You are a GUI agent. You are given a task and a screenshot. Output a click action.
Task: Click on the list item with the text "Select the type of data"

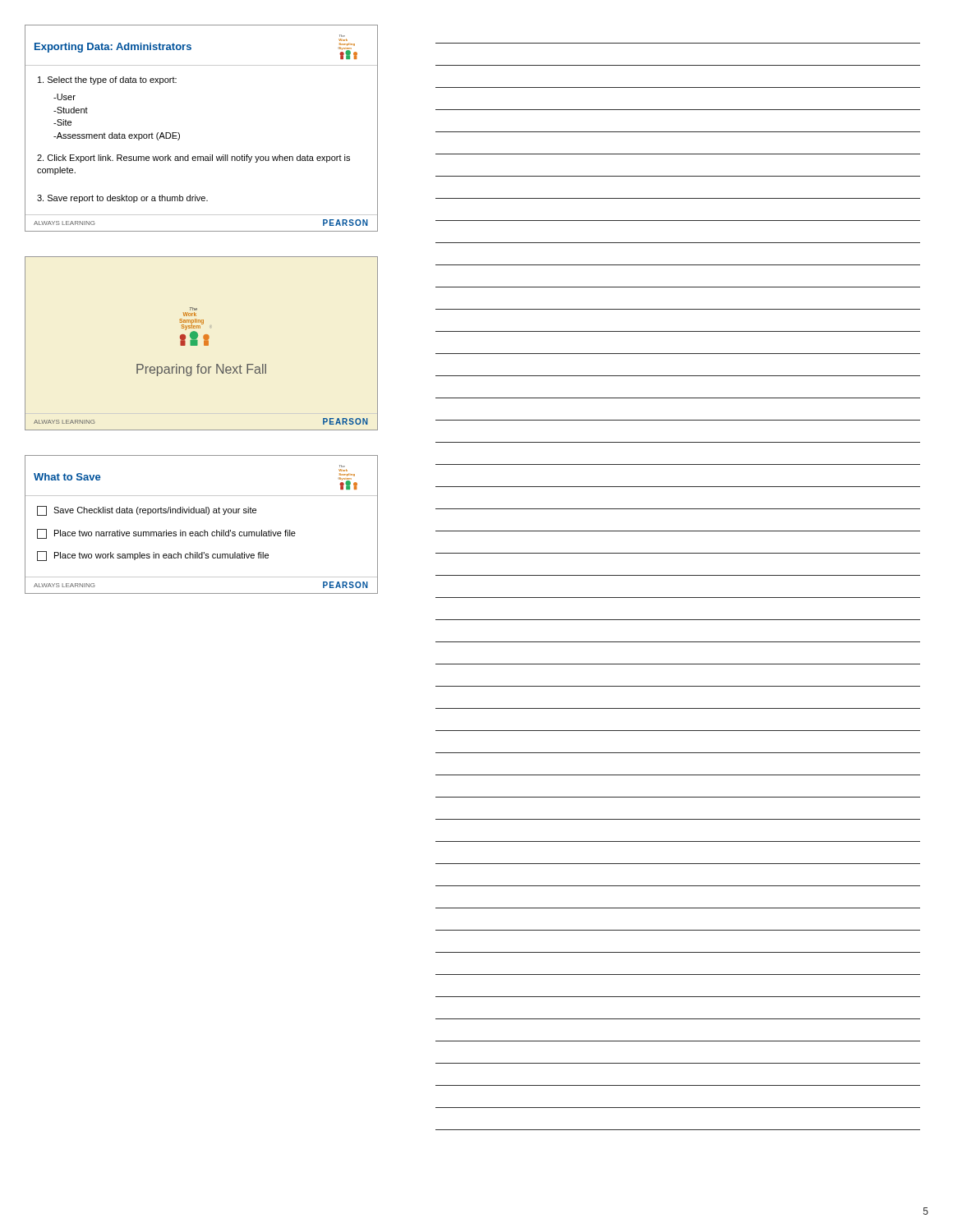(x=107, y=80)
